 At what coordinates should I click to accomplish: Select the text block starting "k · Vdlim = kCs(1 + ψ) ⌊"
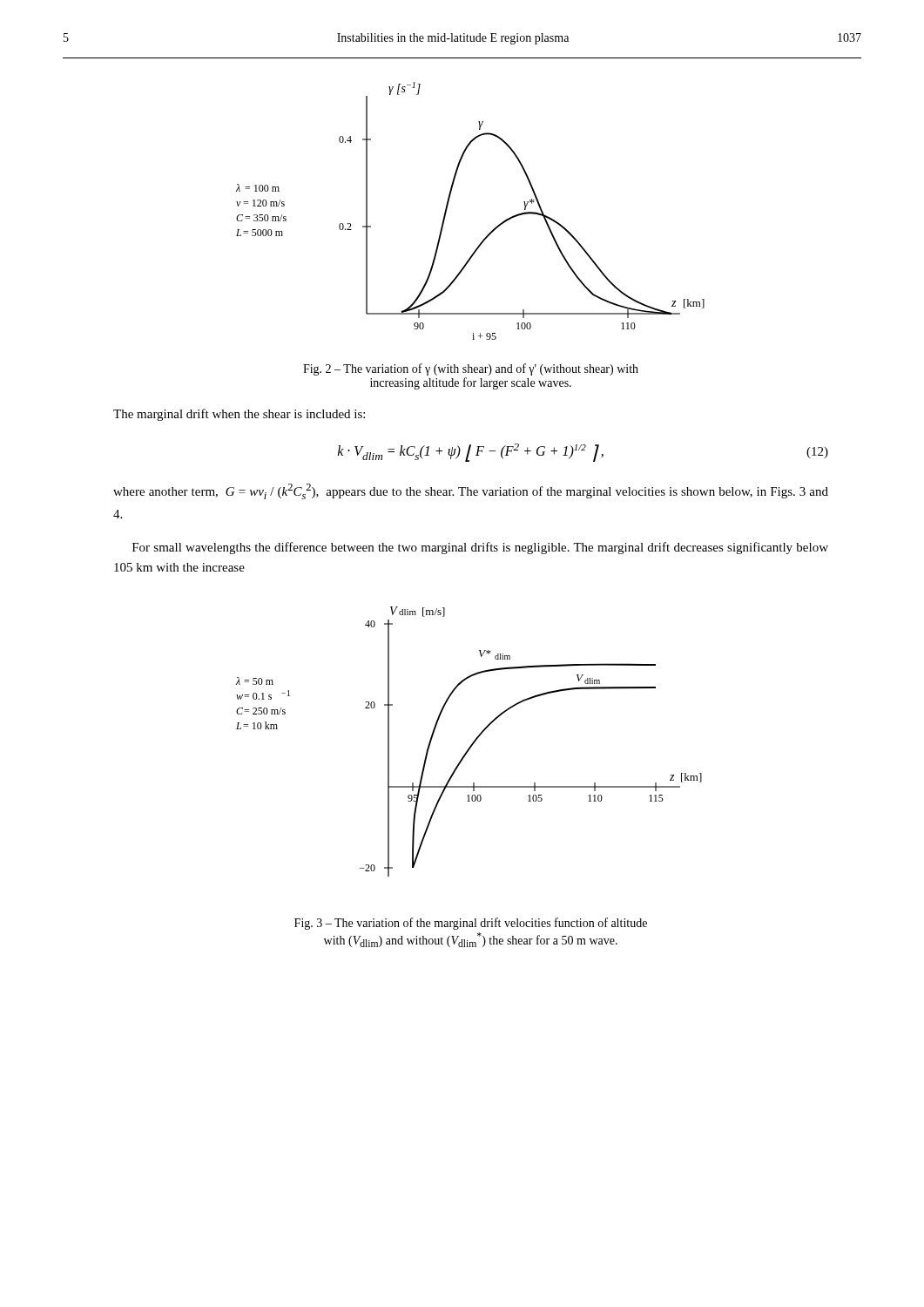(x=583, y=452)
